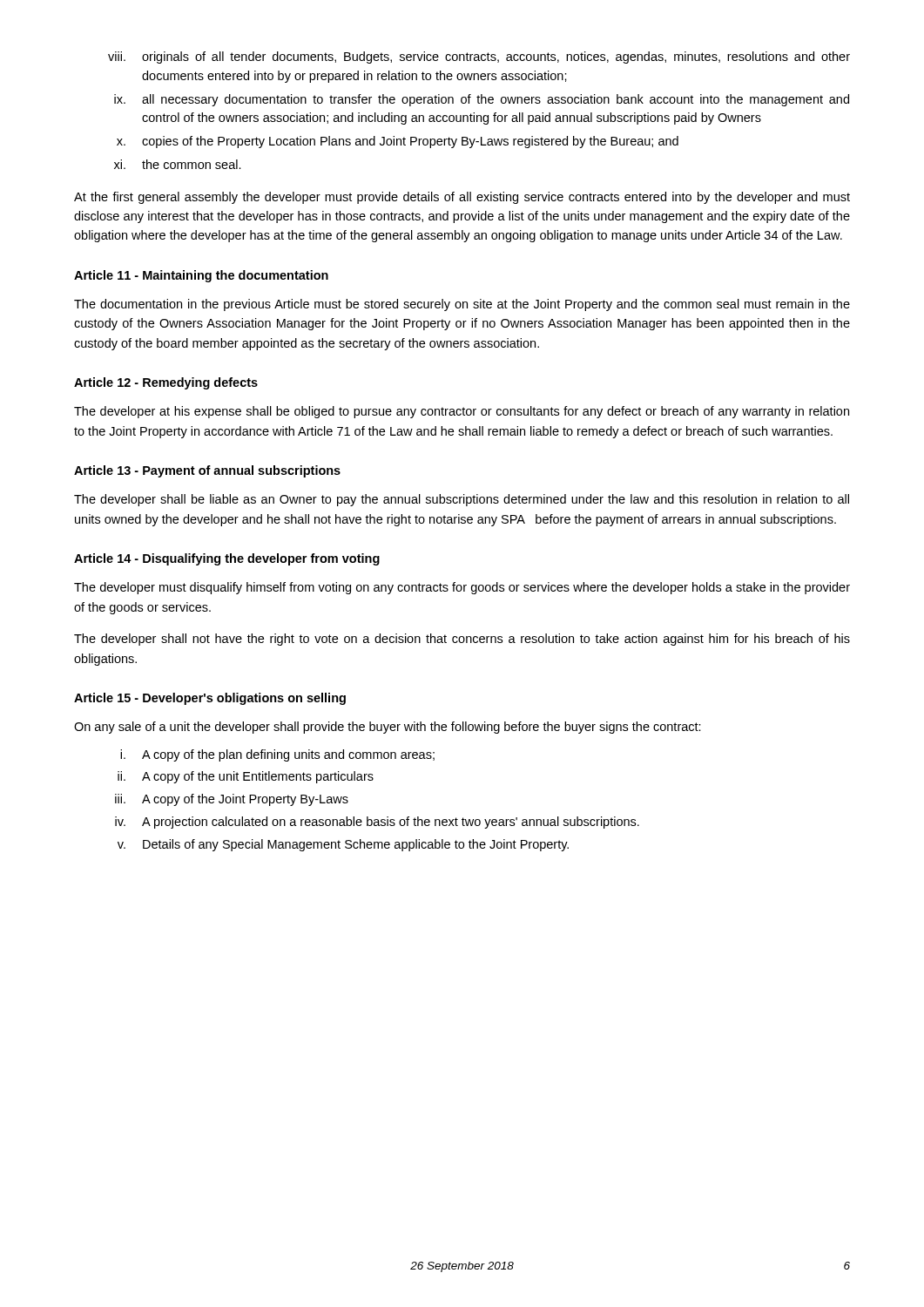Find the section header that reads "Article 13 - Payment of annual subscriptions"
Viewport: 924px width, 1307px height.
coord(207,471)
